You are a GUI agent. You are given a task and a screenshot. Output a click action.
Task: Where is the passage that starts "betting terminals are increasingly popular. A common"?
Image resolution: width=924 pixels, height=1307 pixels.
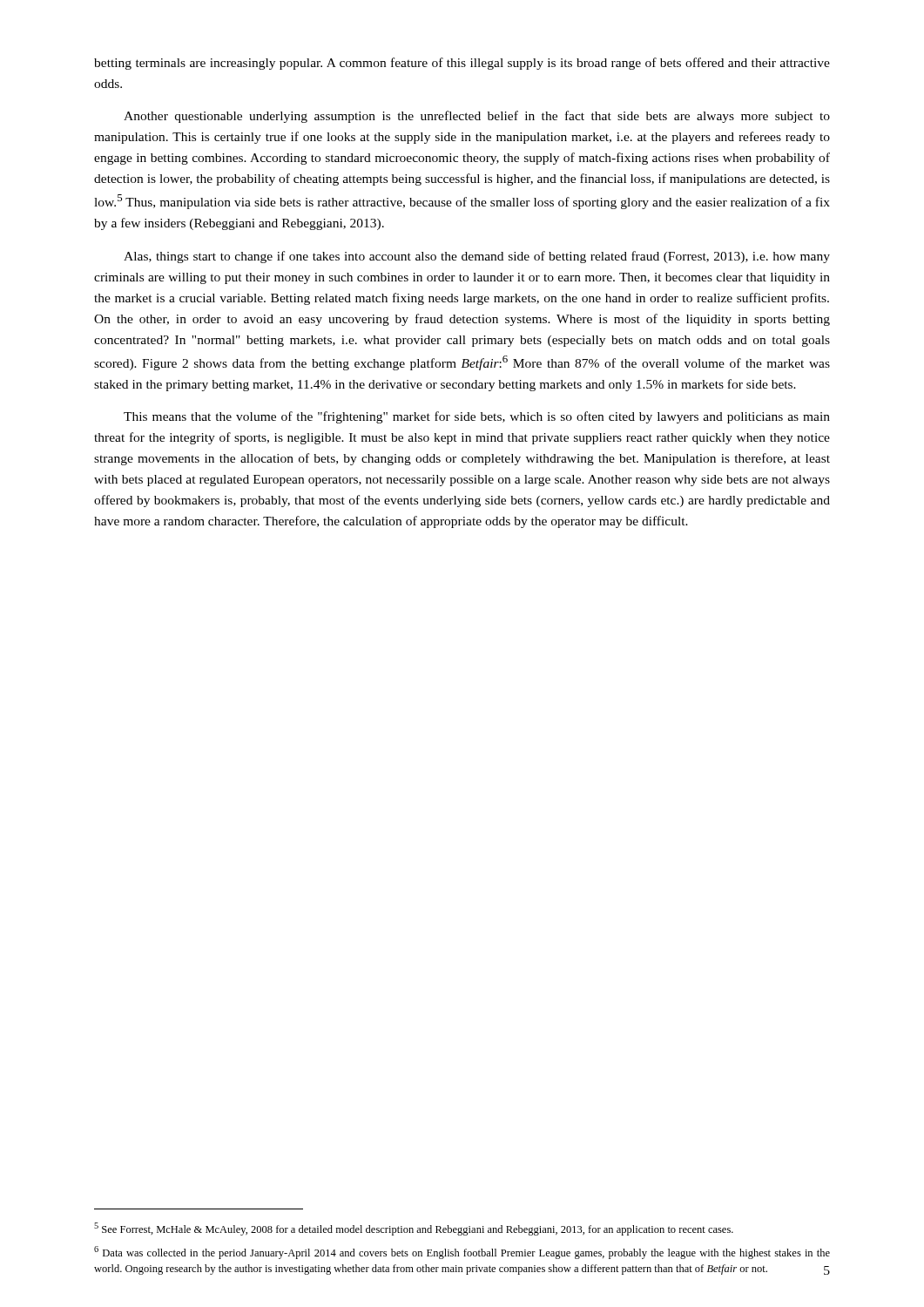pos(462,292)
